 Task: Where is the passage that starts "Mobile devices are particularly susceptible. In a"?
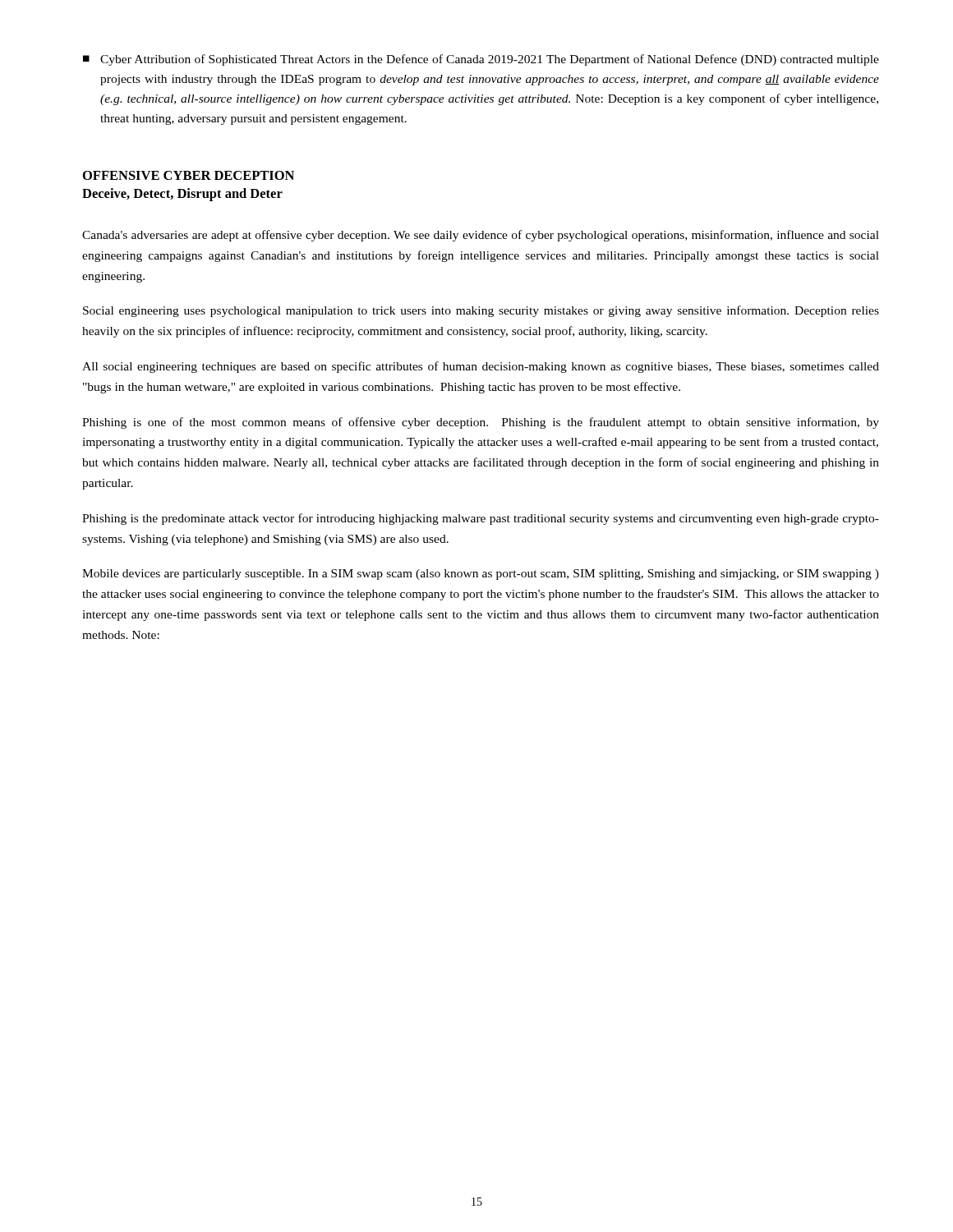click(x=481, y=604)
